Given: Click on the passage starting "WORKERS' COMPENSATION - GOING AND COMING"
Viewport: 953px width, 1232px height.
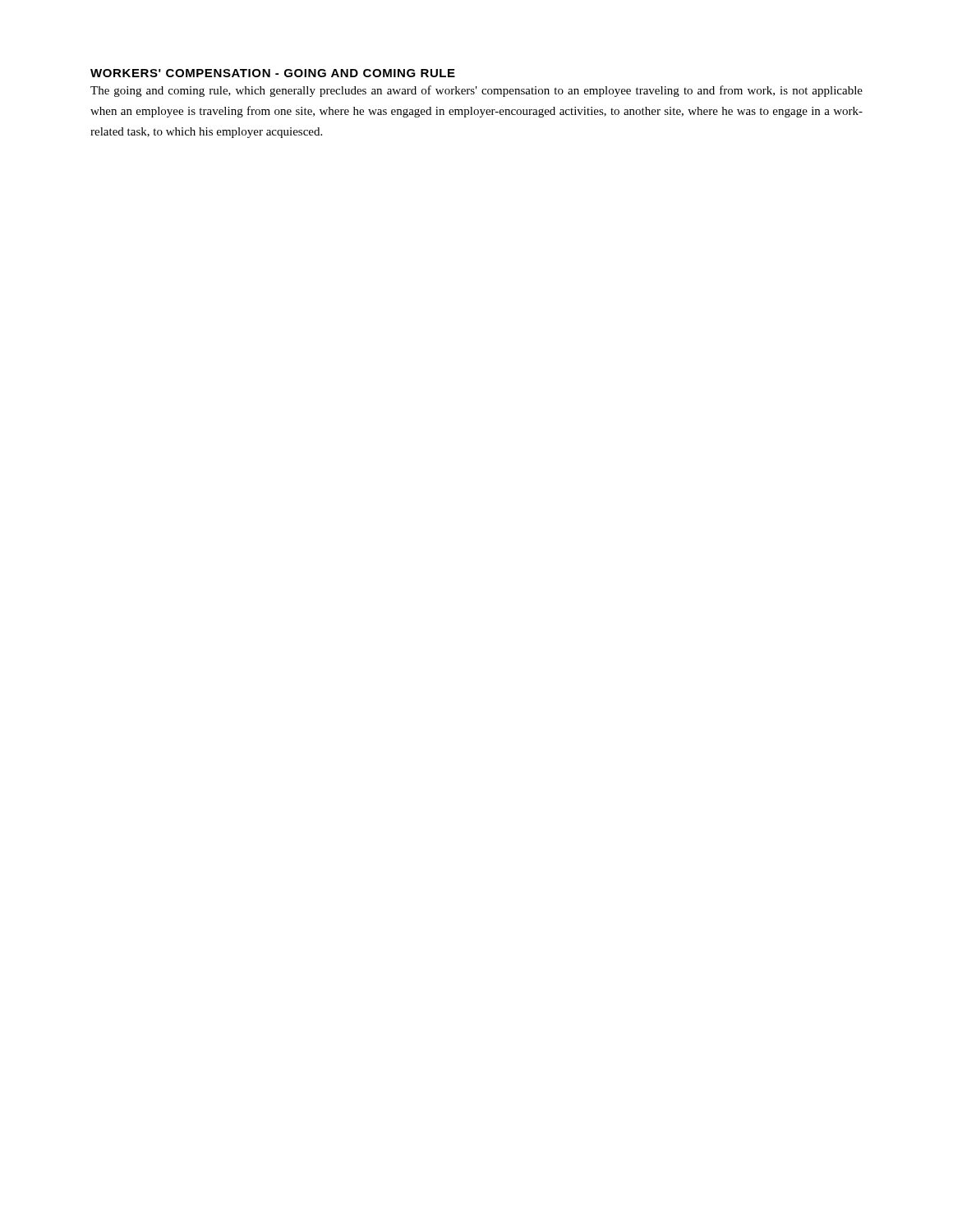Looking at the screenshot, I should (273, 73).
